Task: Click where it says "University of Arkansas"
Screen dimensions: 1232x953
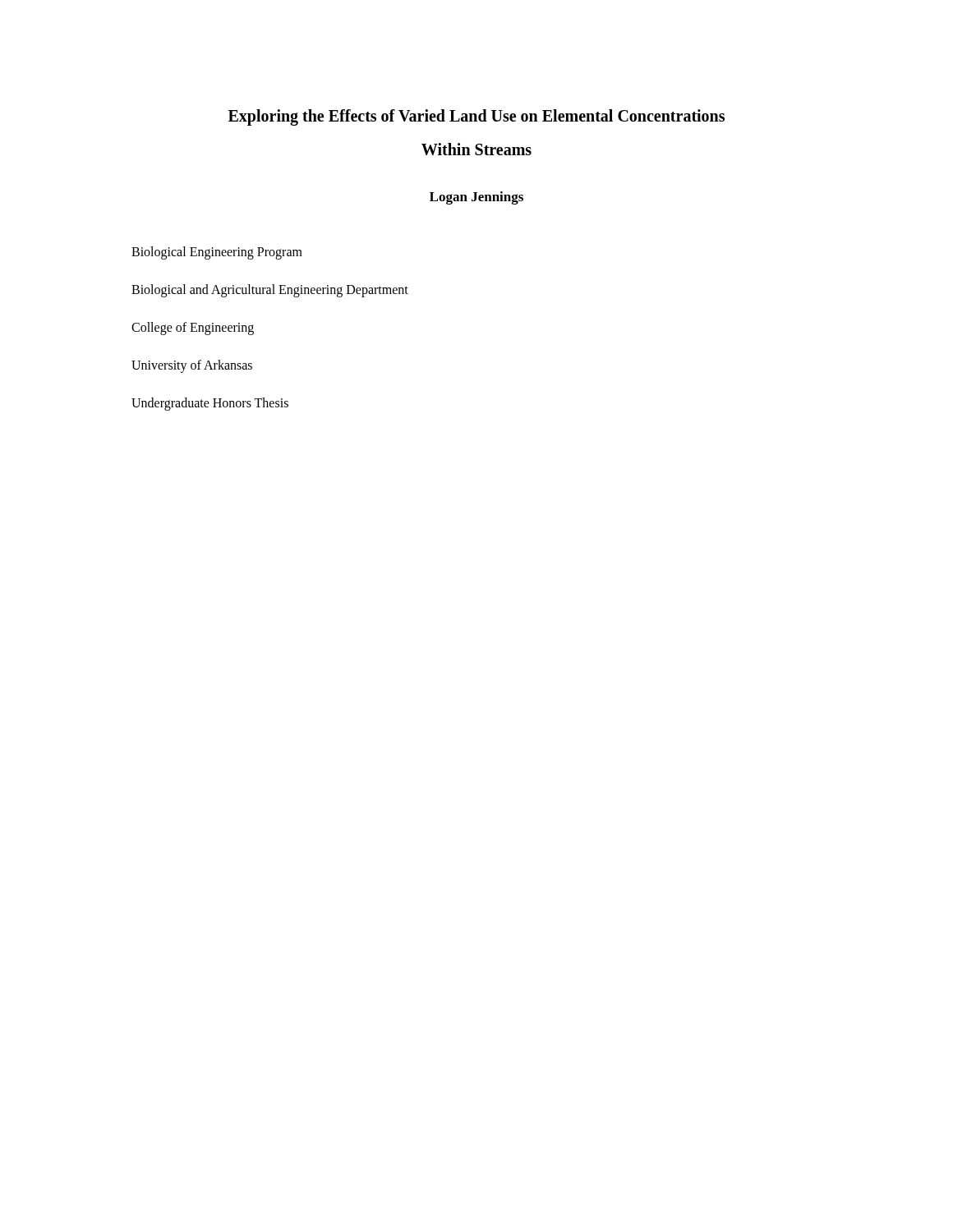Action: pos(192,365)
